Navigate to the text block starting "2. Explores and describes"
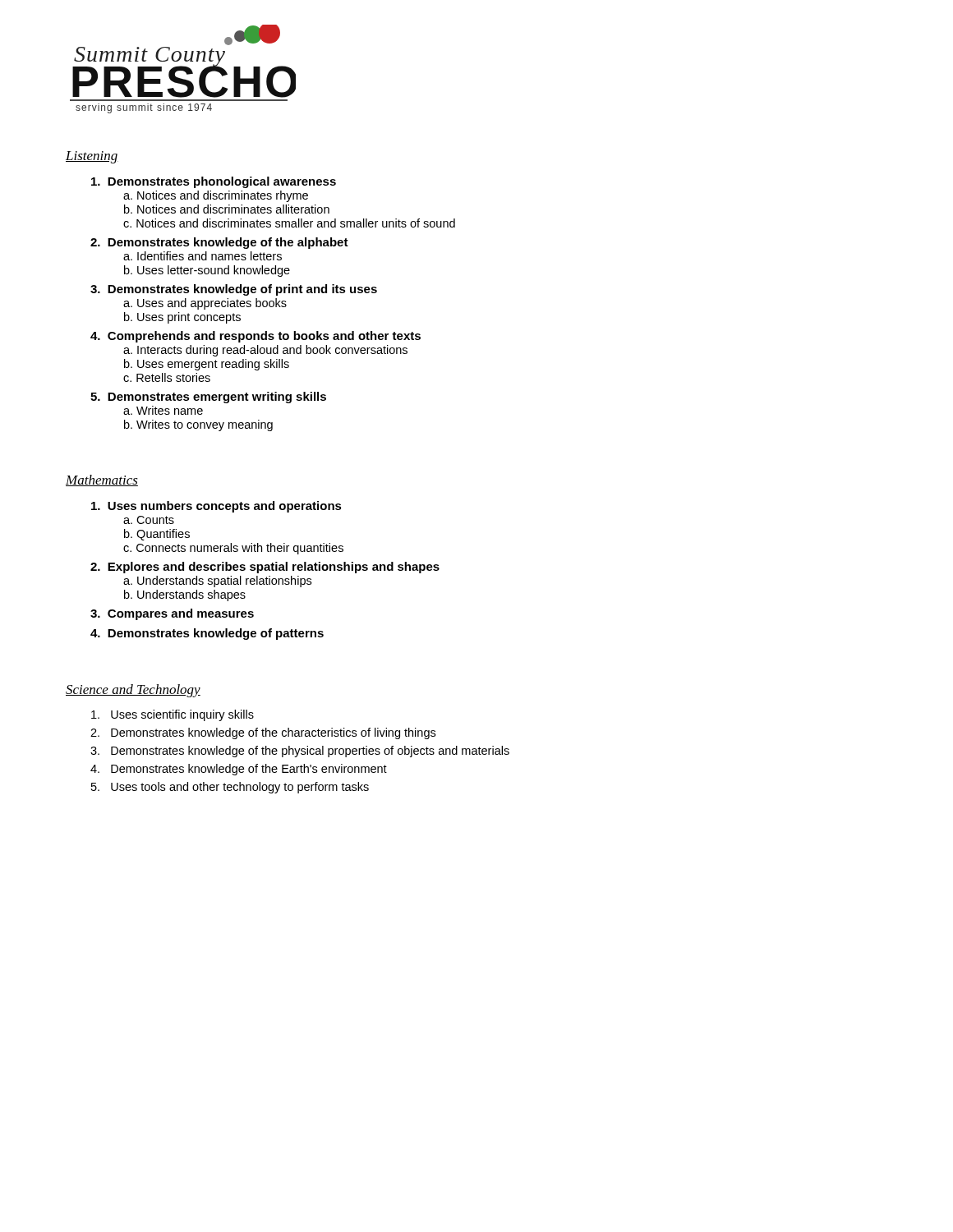 265,568
